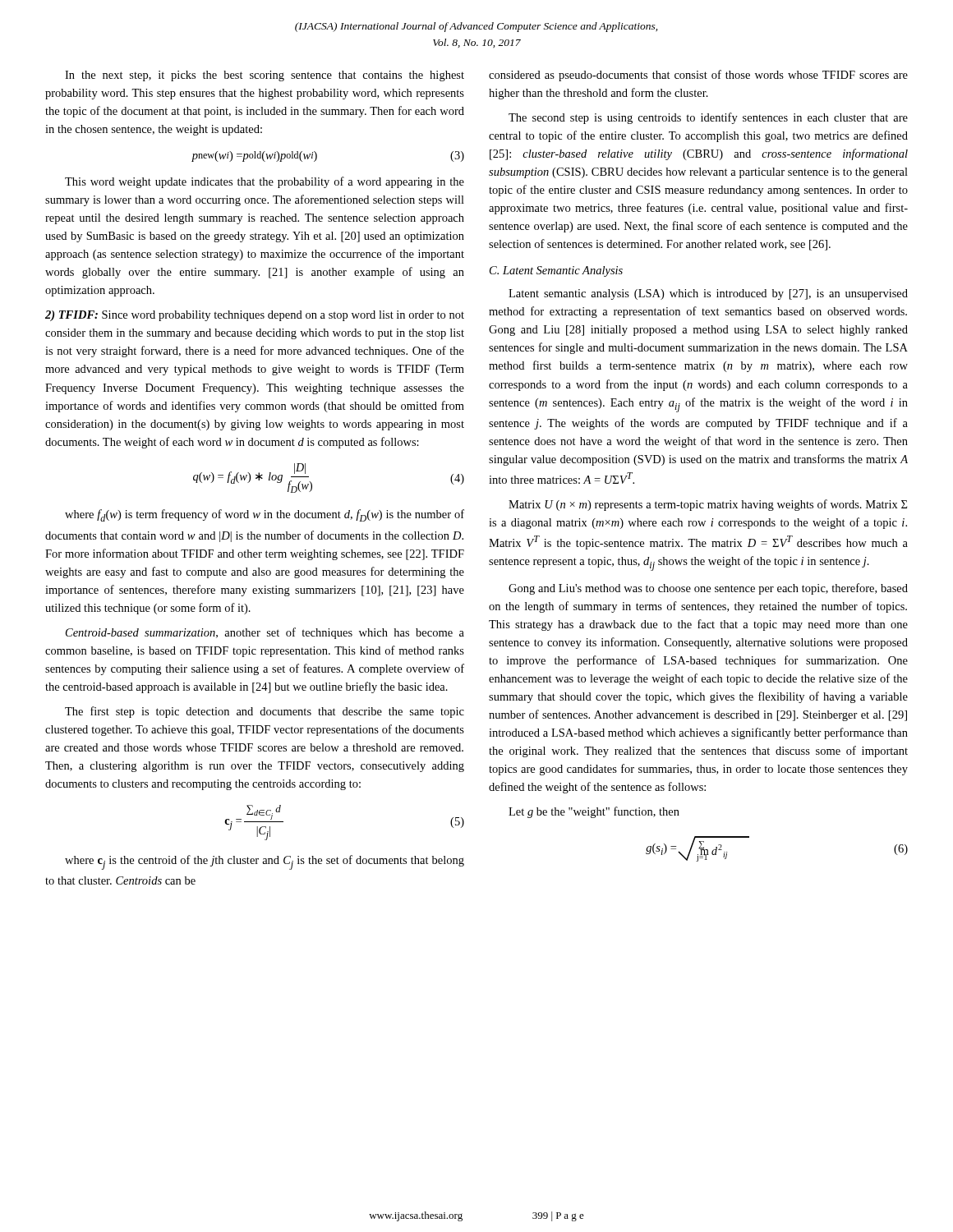Select the text block containing "This word weight update indicates"

tap(255, 236)
